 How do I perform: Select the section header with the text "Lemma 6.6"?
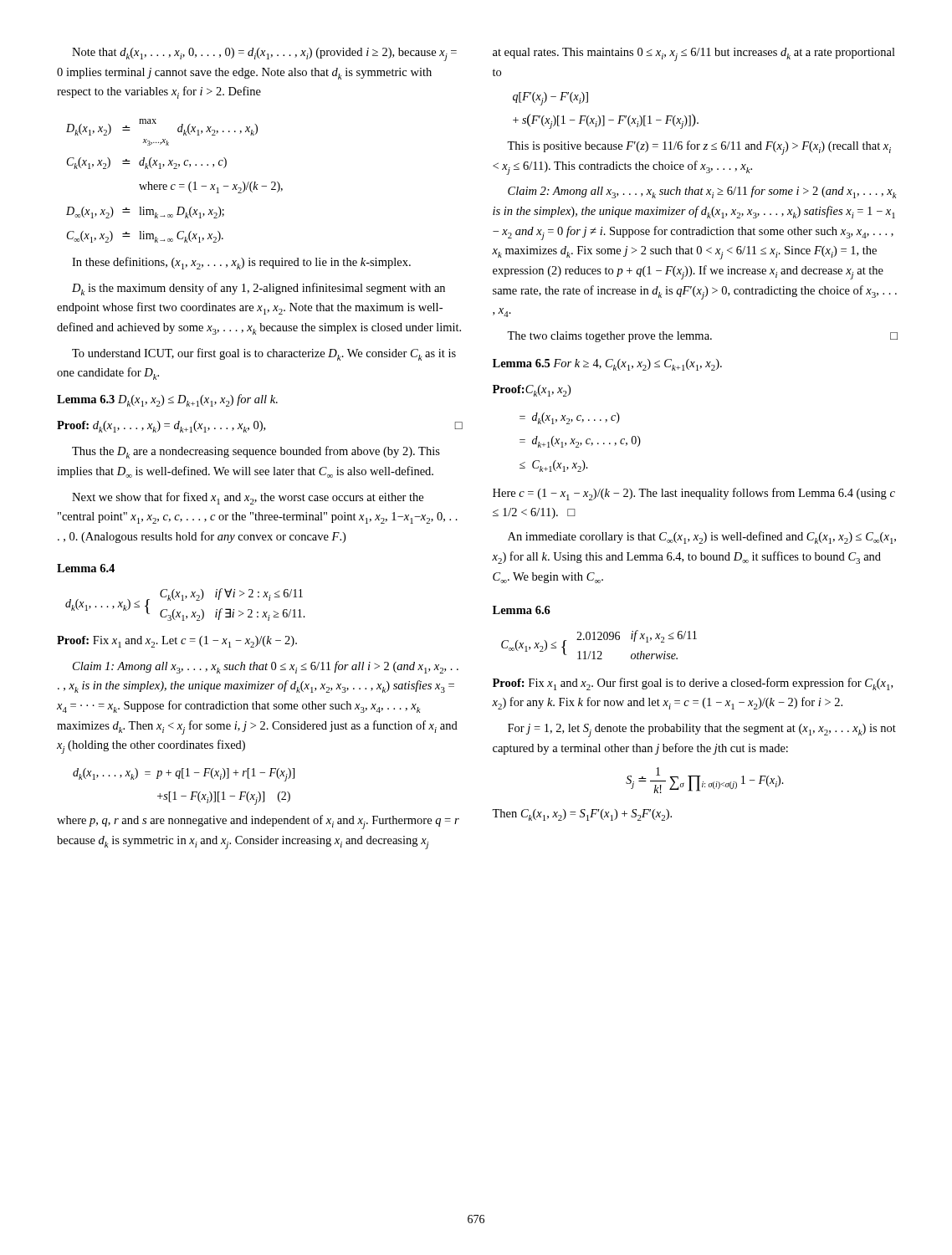point(521,610)
